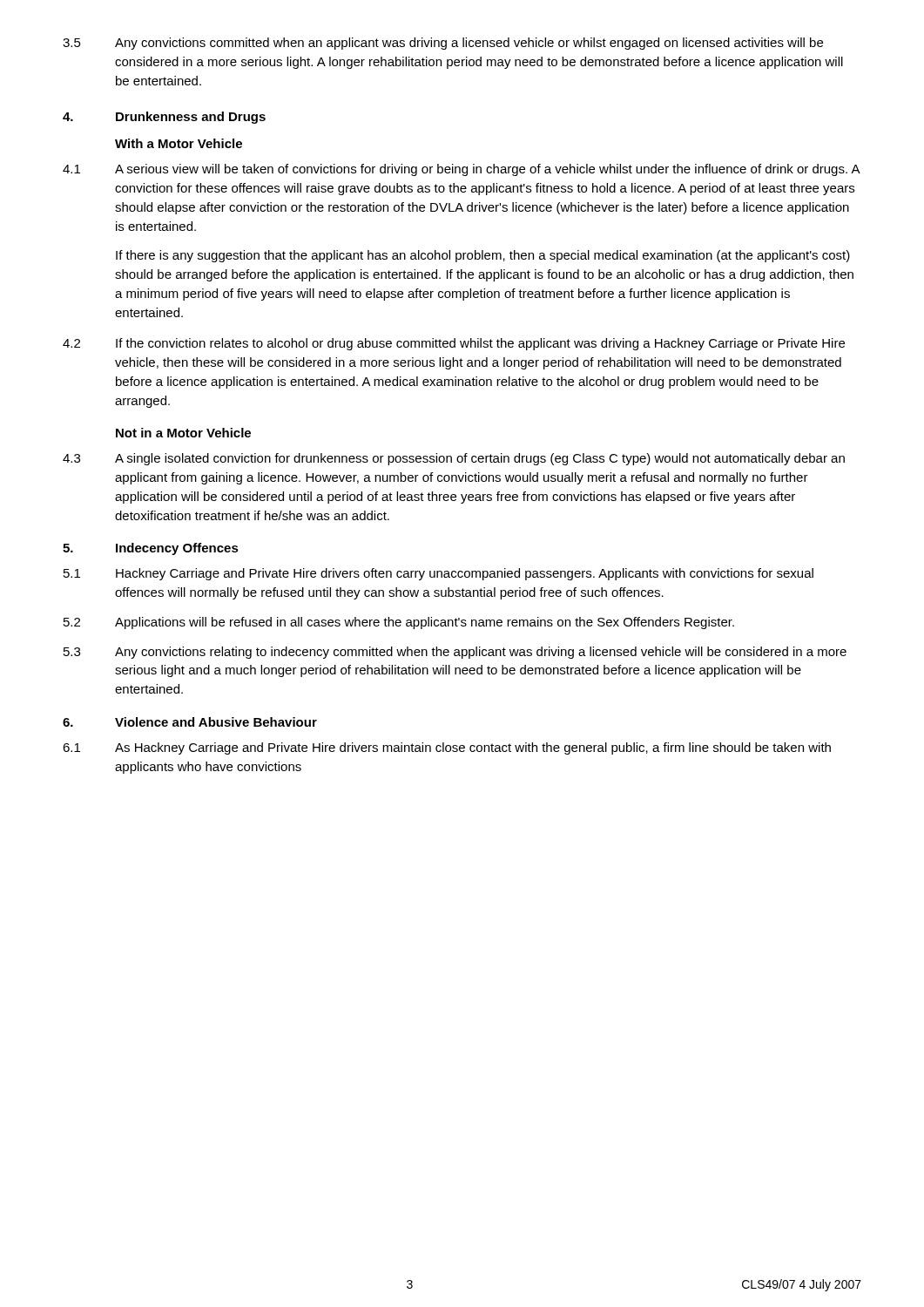Select the passage starting "If there is any suggestion that the applicant"
924x1307 pixels.
pos(485,283)
